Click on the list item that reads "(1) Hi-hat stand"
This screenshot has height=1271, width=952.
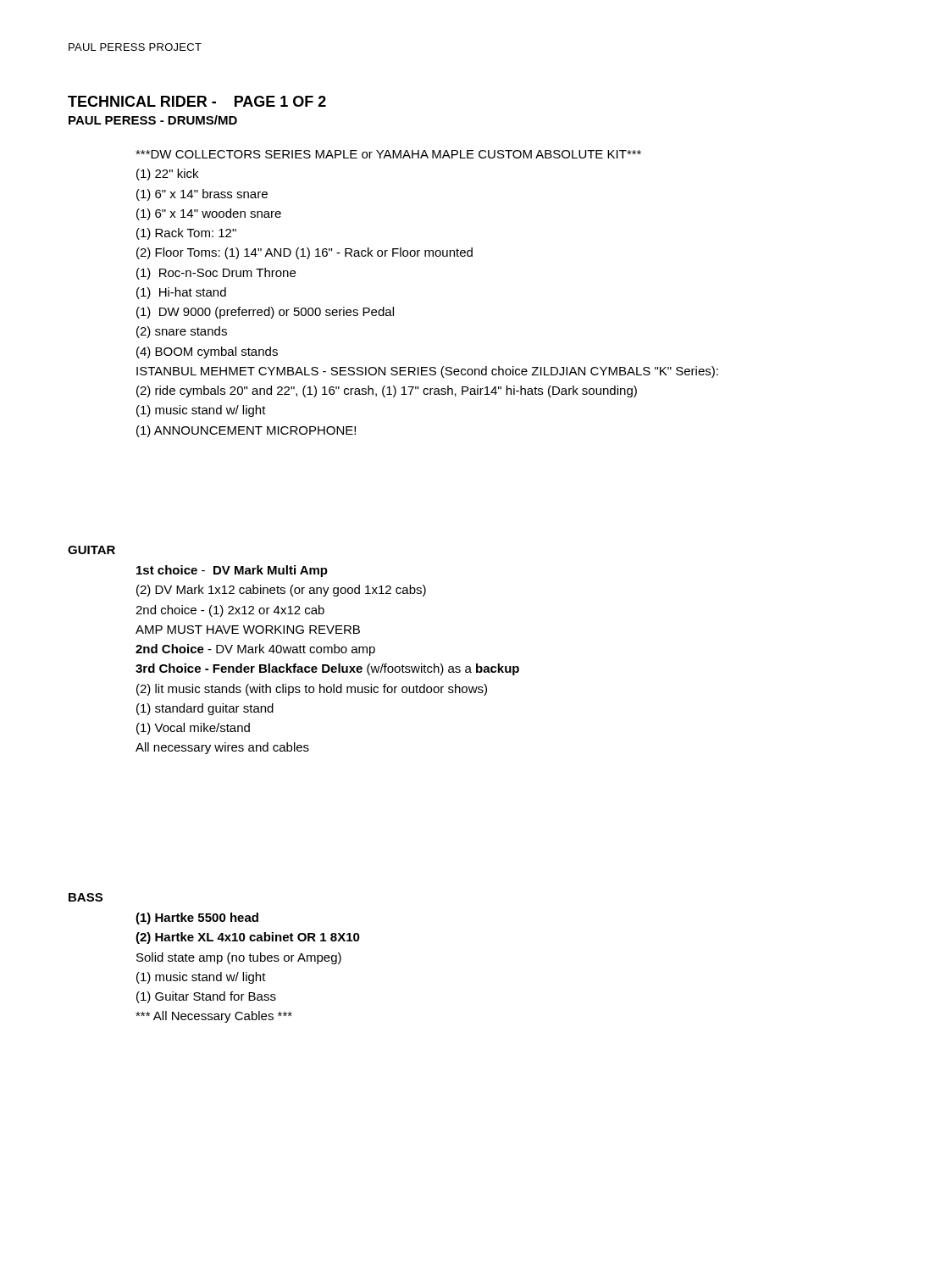pos(181,292)
